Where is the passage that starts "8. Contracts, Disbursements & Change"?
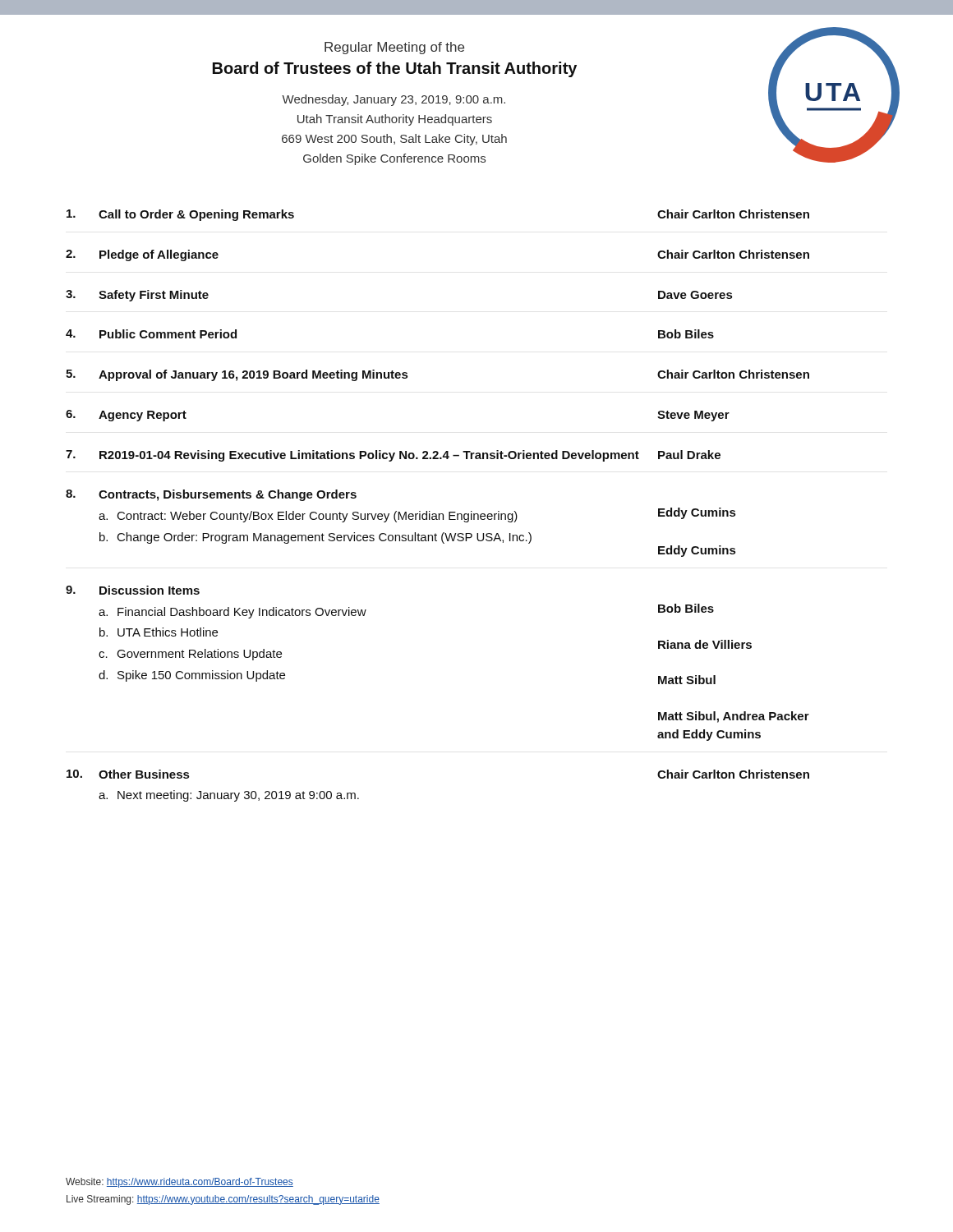The image size is (953, 1232). tap(476, 522)
